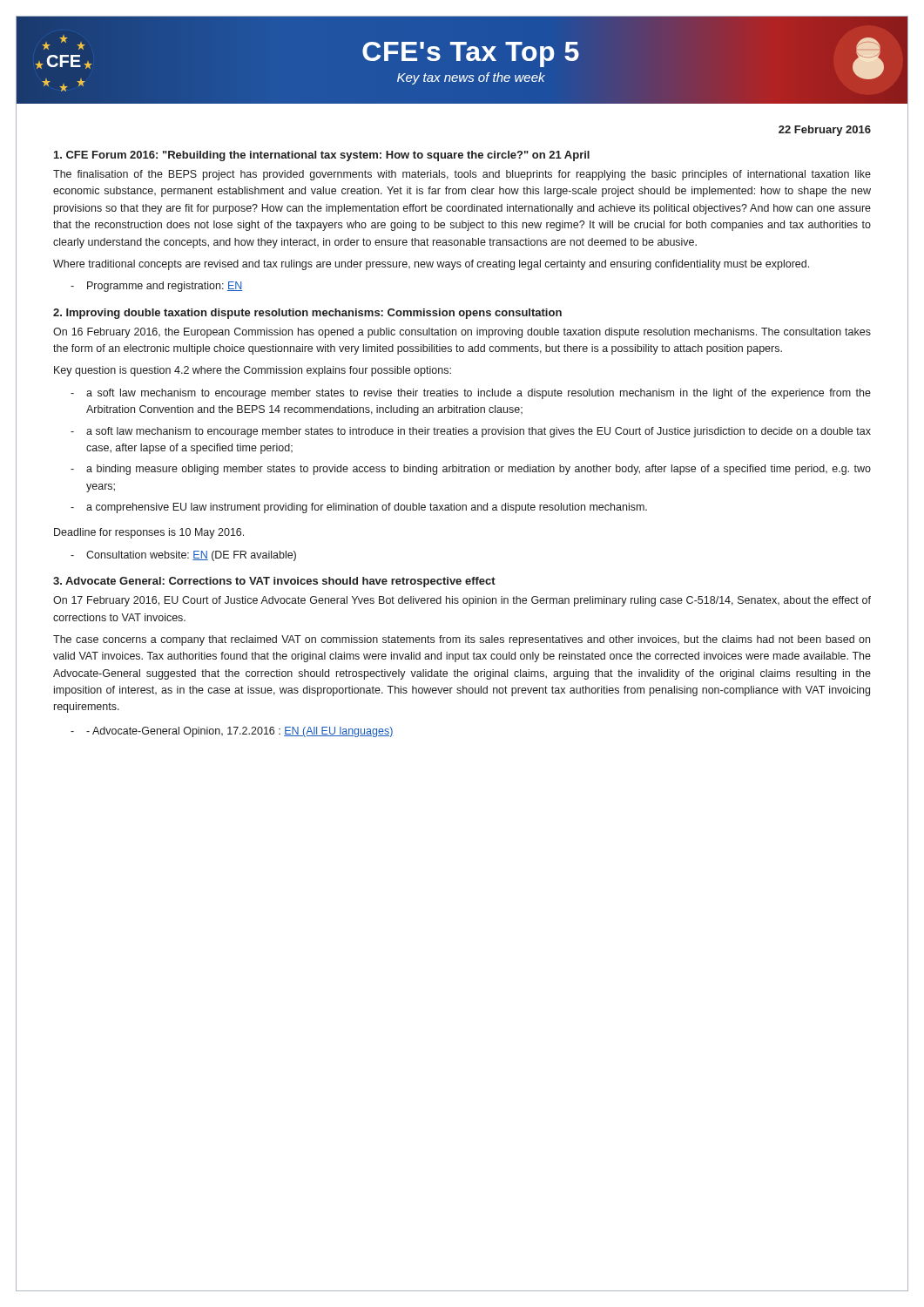Screen dimensions: 1307x924
Task: Find the list item that says "a binding measure"
Action: 479,477
